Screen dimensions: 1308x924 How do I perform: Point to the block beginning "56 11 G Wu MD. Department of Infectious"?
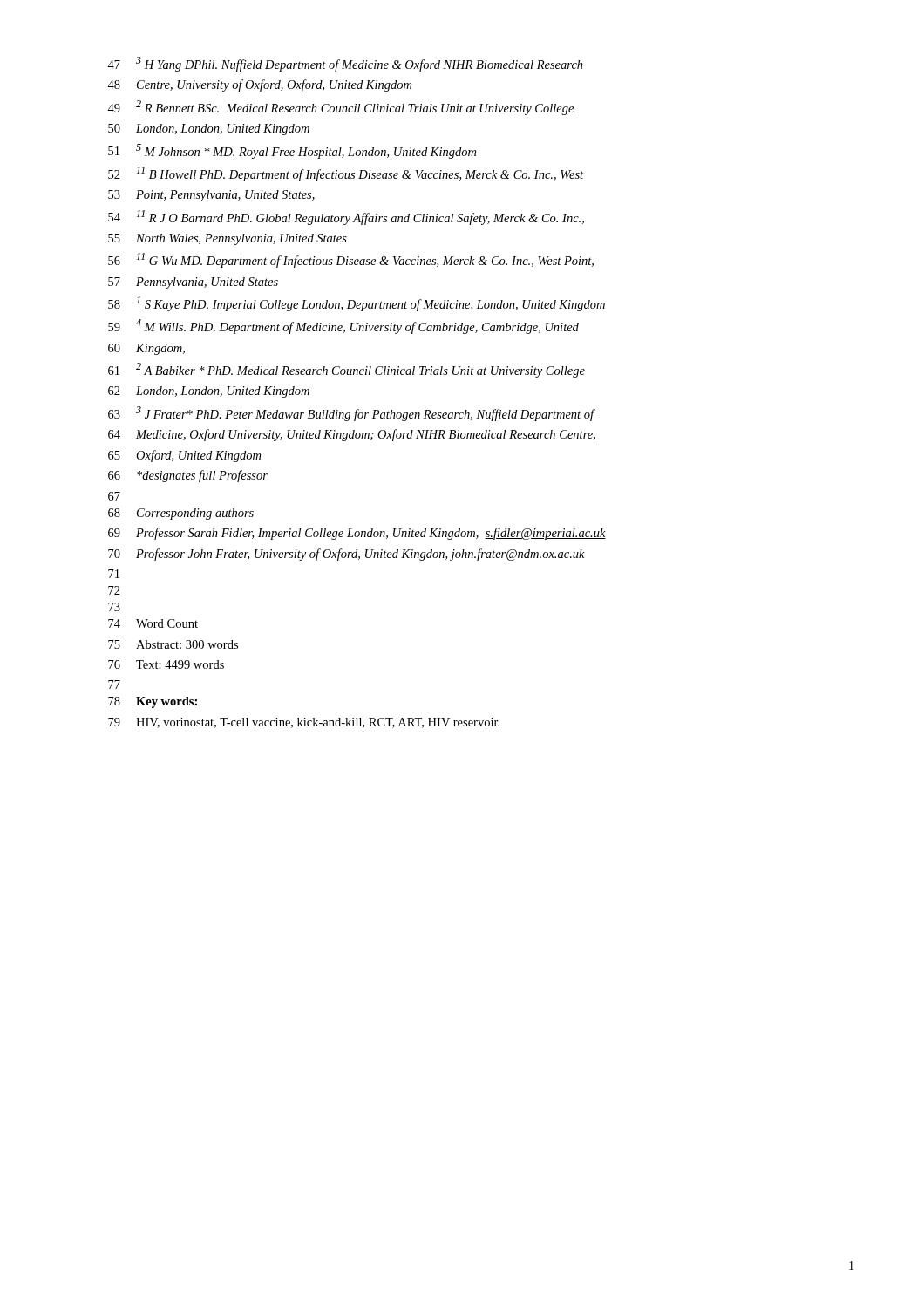(445, 260)
